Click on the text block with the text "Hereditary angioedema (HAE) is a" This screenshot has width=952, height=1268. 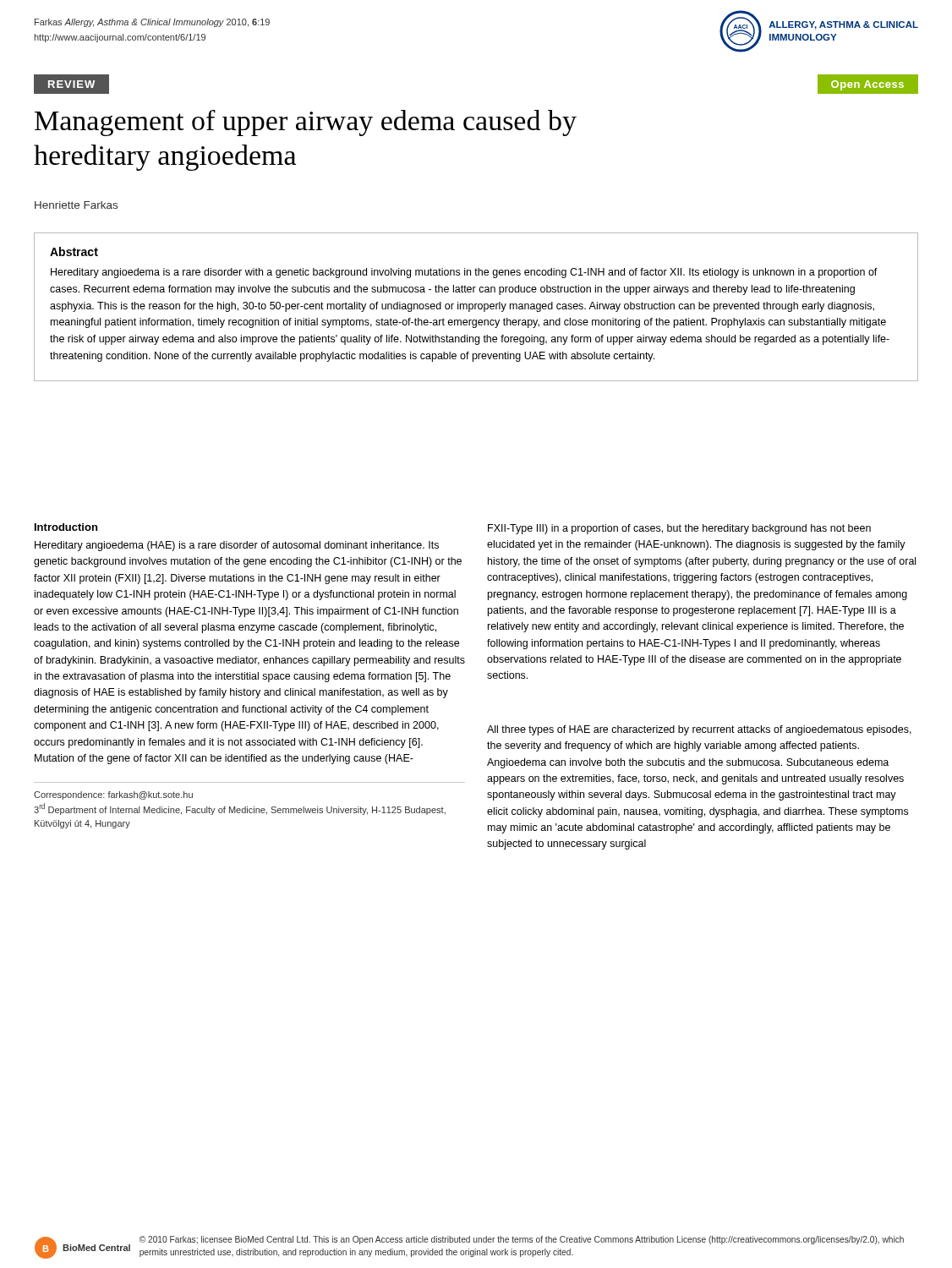[249, 652]
